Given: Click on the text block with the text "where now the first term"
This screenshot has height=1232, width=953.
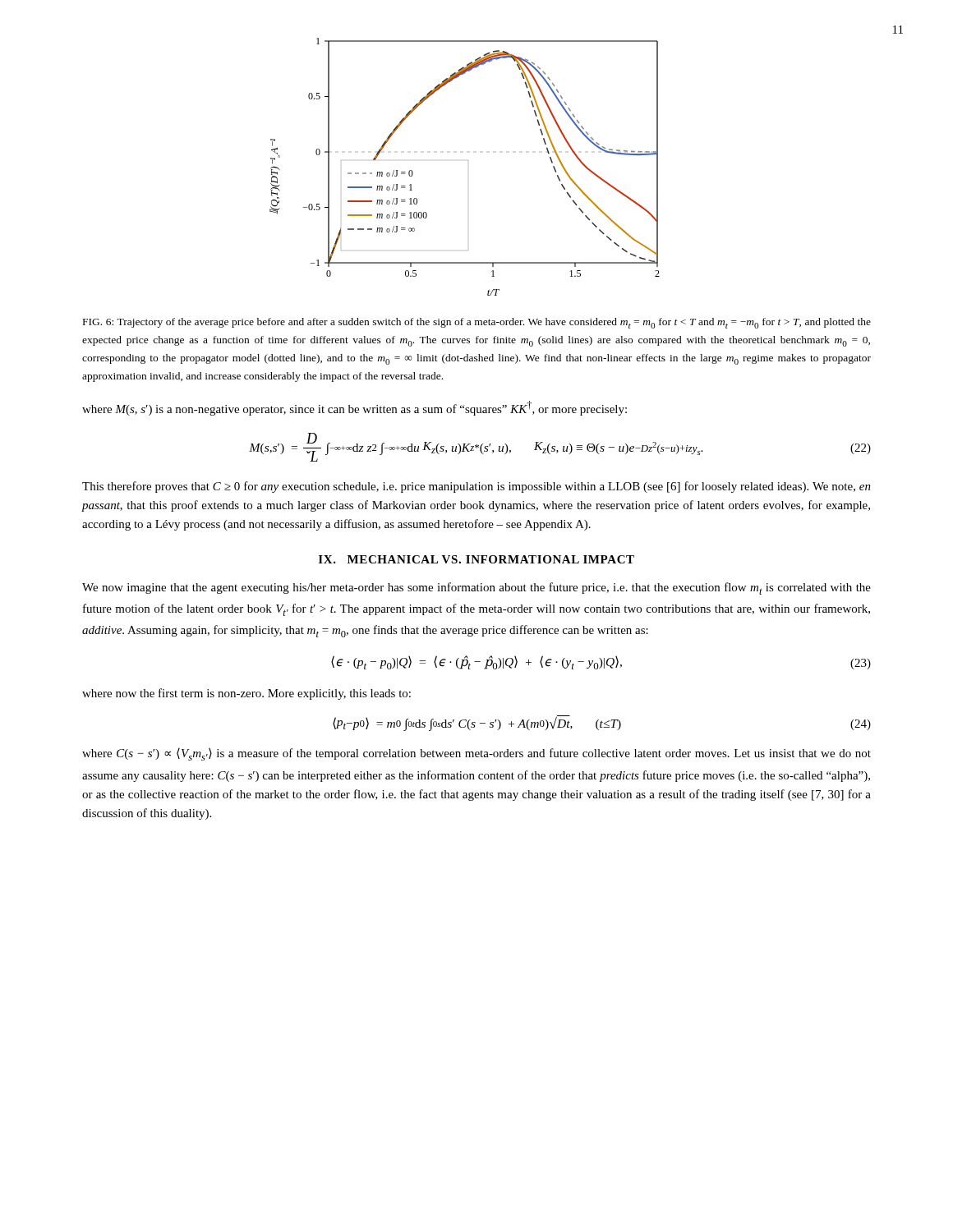Looking at the screenshot, I should [x=247, y=693].
